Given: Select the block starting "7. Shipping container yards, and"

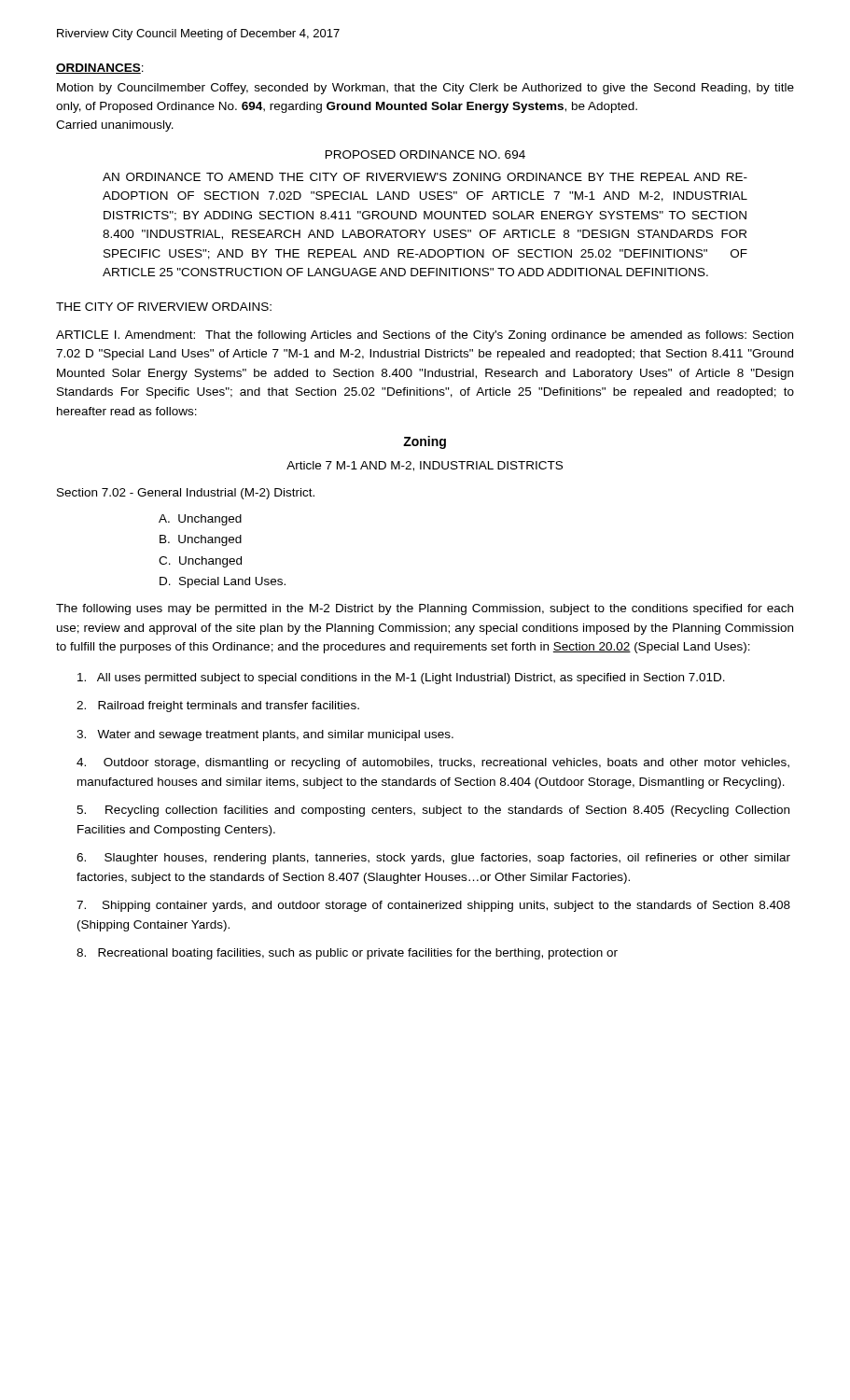Looking at the screenshot, I should pyautogui.click(x=433, y=915).
